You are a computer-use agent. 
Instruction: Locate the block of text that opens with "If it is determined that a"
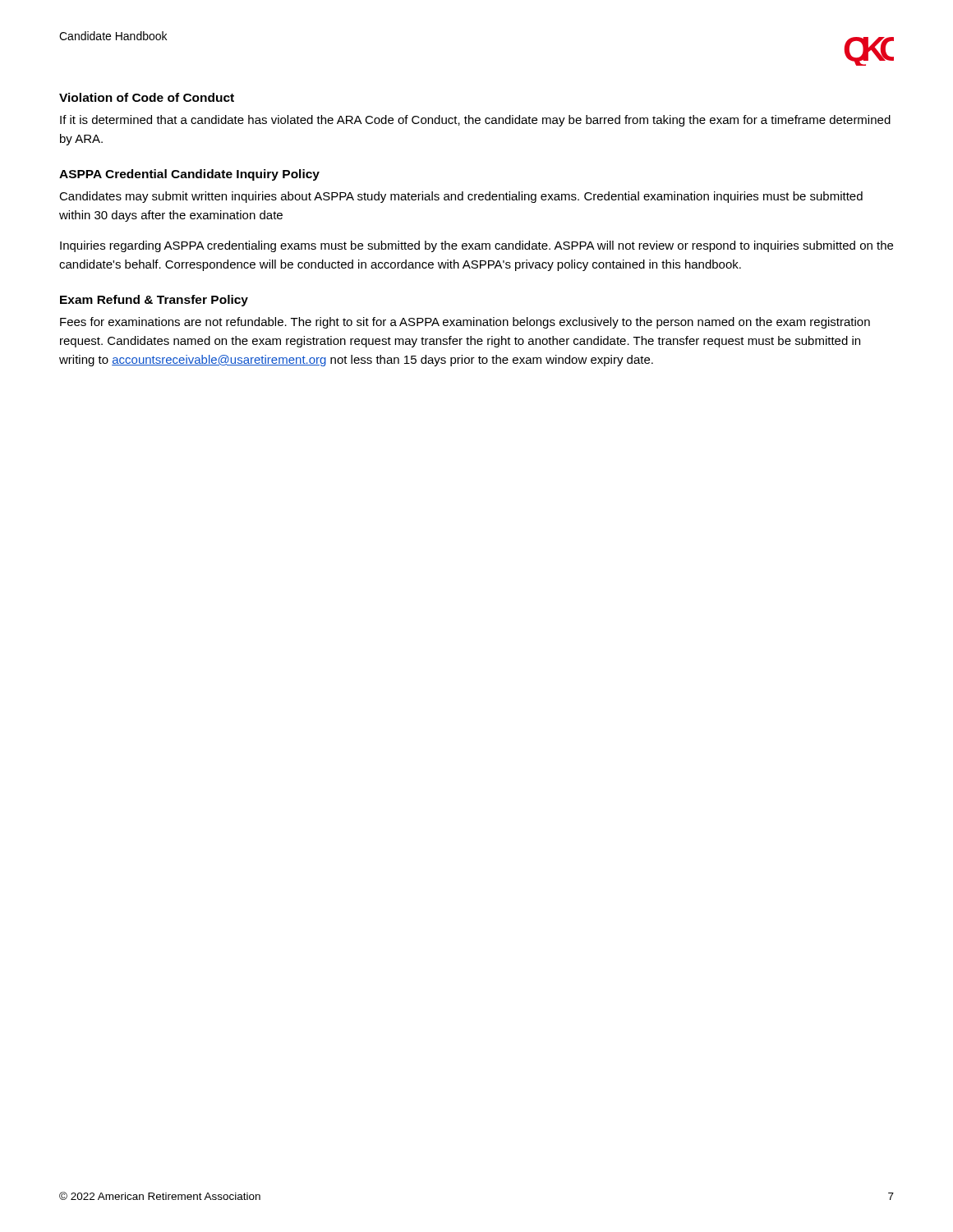click(x=475, y=129)
